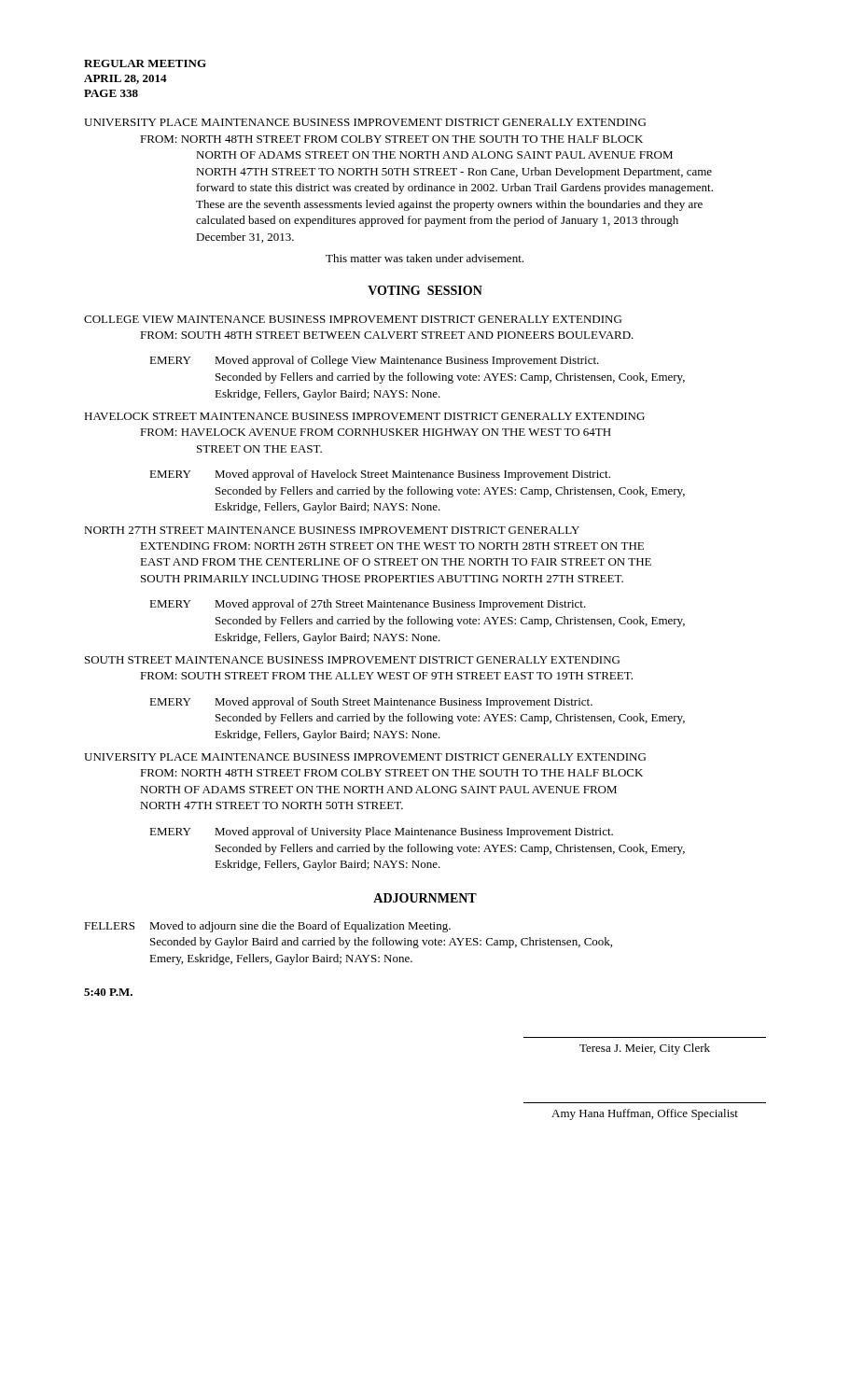Click on the text block that says "EMERY Moved approval of Havelock Street Maintenance Business"
This screenshot has width=850, height=1400.
tap(458, 490)
